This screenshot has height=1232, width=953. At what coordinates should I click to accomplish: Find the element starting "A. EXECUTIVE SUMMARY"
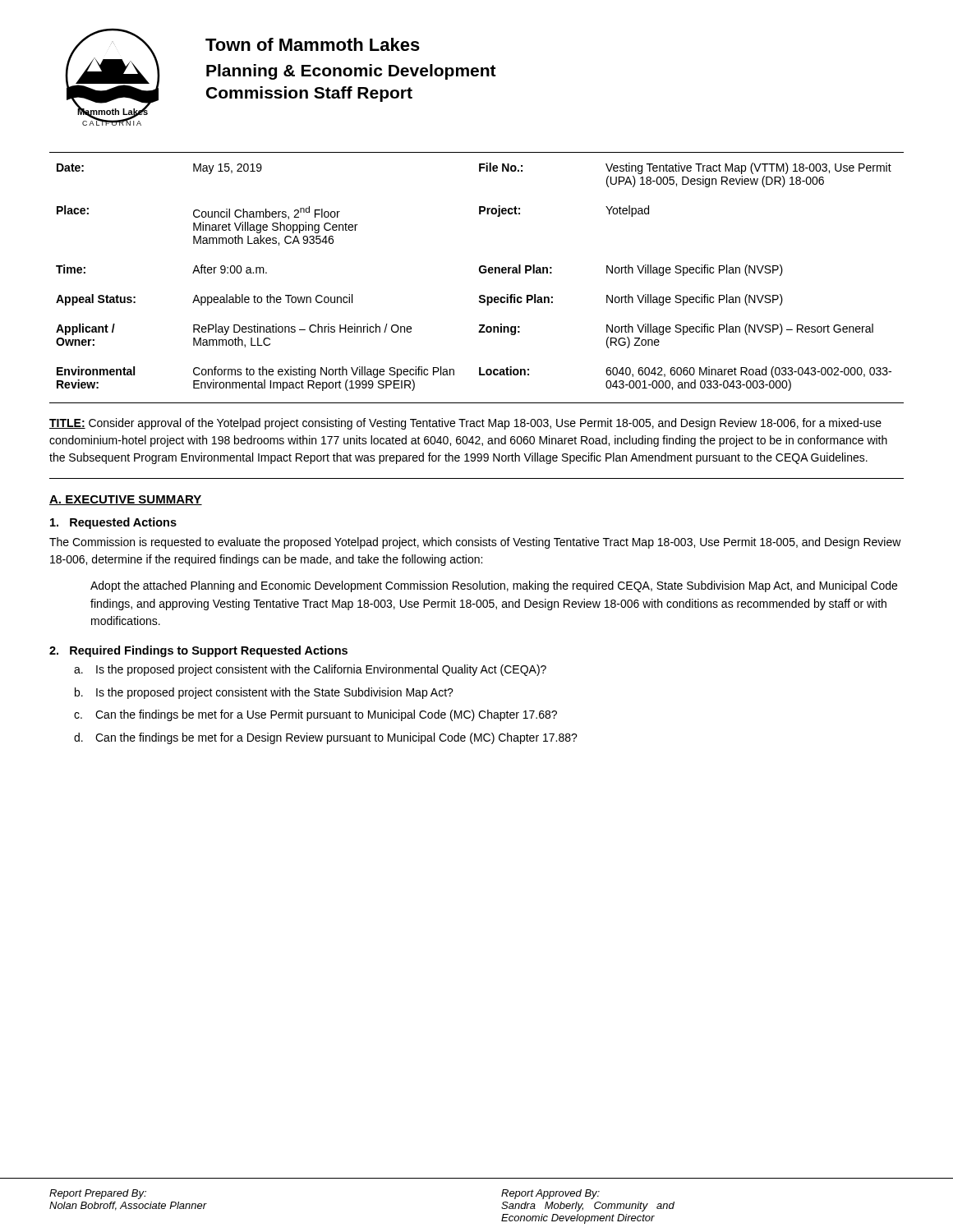[x=125, y=499]
